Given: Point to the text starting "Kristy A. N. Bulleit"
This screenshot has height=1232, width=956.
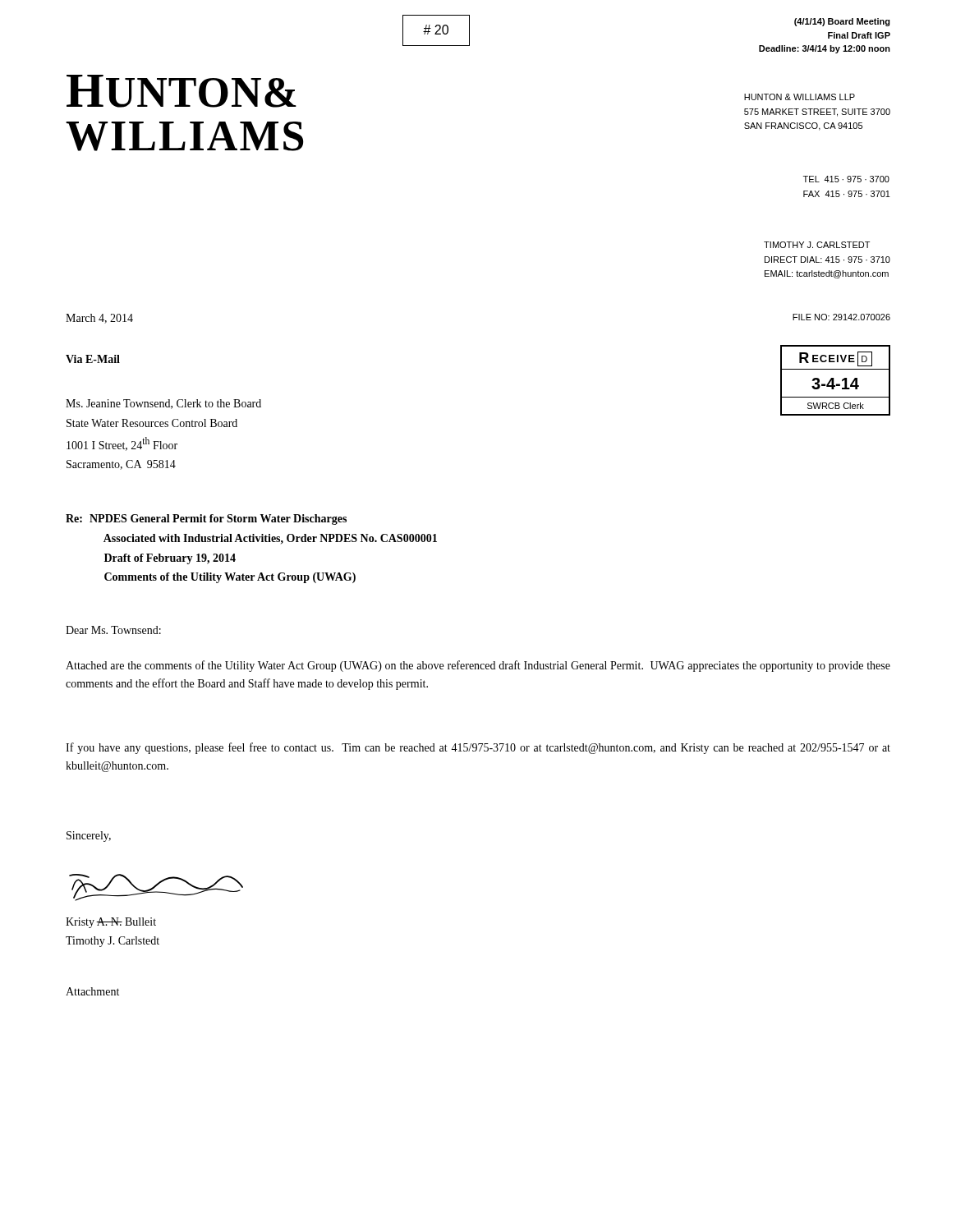Looking at the screenshot, I should click(111, 922).
